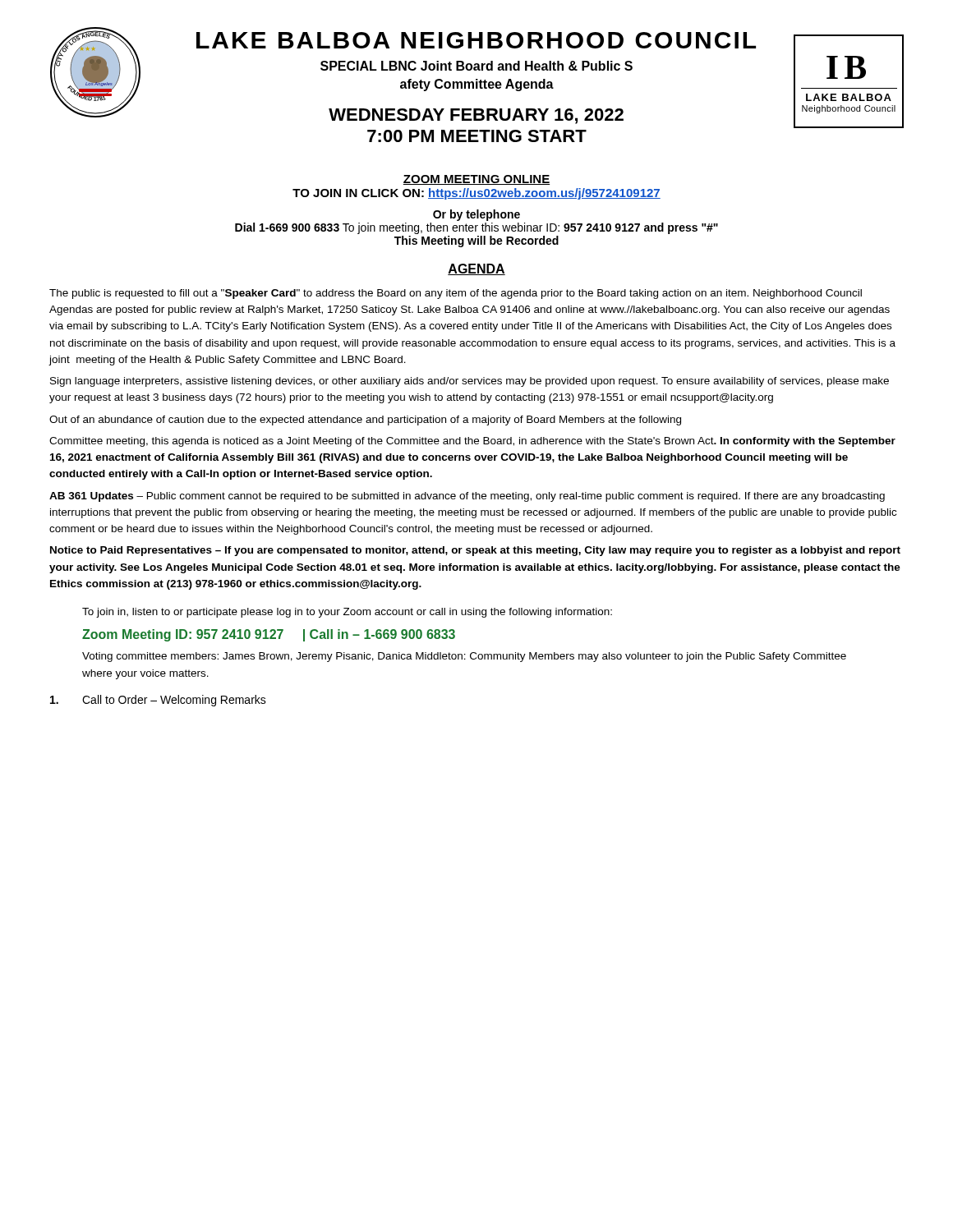Point to "TO JOIN IN CLICK ON: https://us02web.zoom.us/j/95724109127"
953x1232 pixels.
click(476, 192)
